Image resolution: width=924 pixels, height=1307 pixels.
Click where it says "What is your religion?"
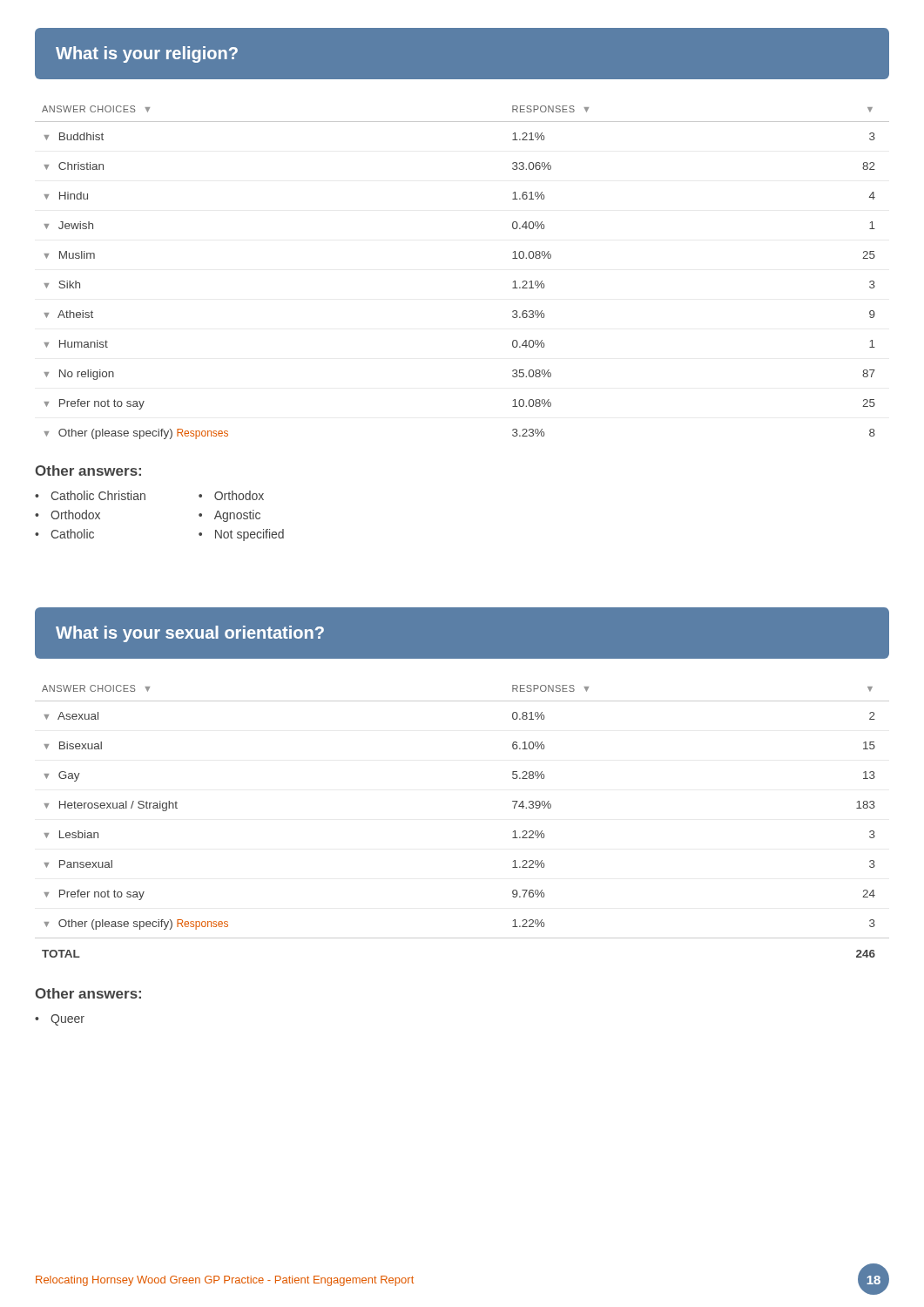coord(147,54)
